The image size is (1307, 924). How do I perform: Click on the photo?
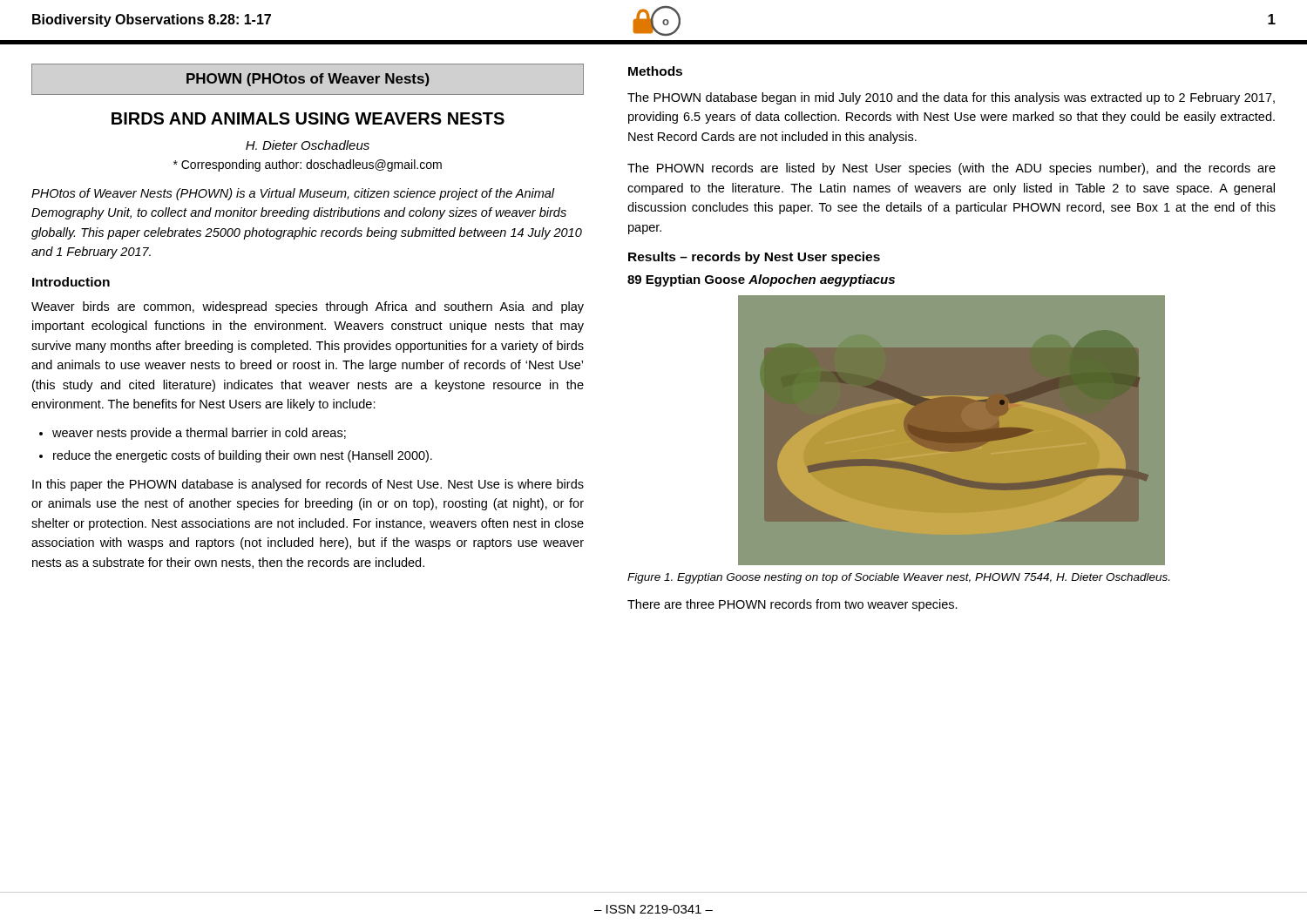click(x=951, y=430)
